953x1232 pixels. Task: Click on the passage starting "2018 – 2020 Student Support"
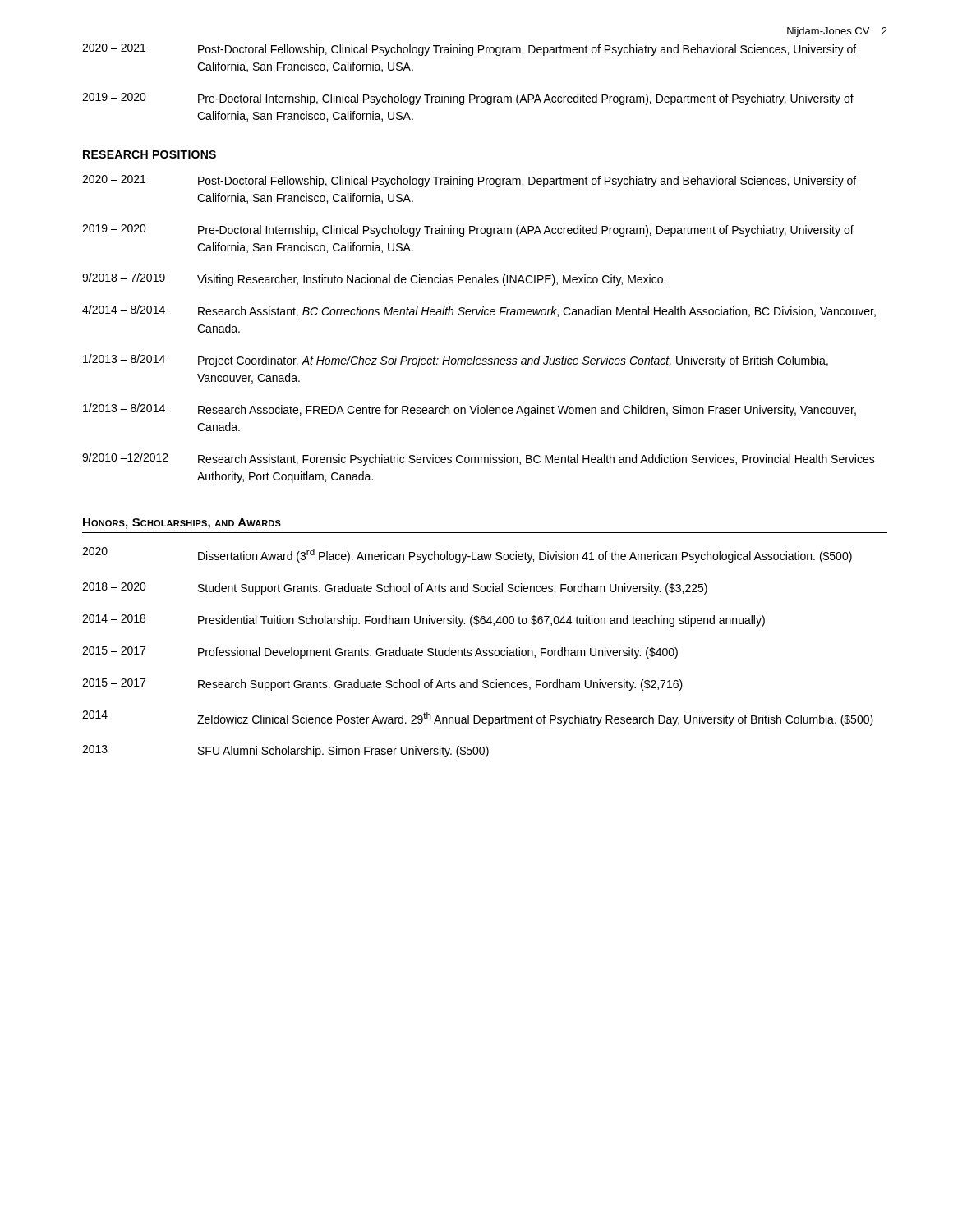click(485, 588)
